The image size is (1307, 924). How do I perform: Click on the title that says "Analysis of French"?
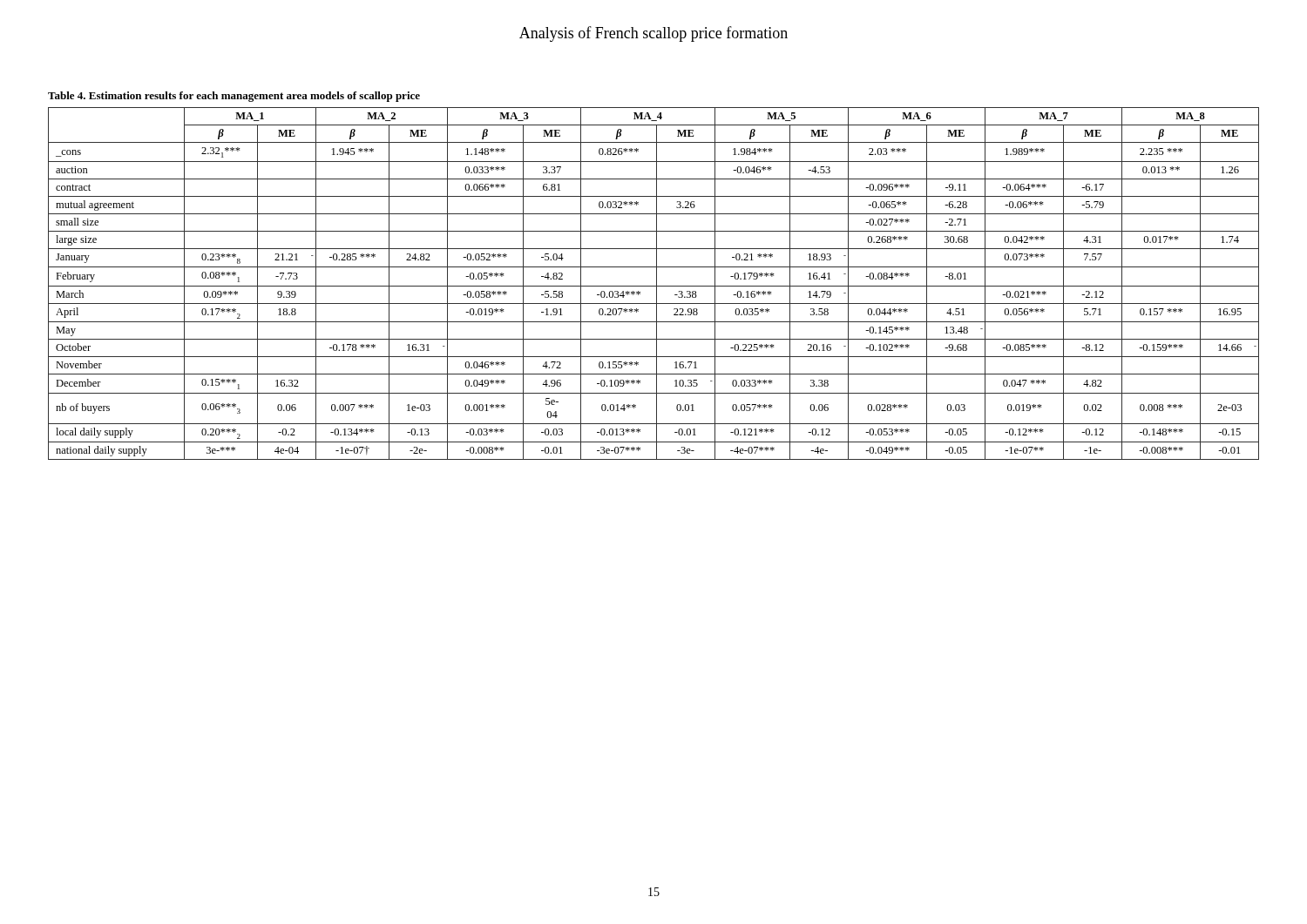coord(654,33)
